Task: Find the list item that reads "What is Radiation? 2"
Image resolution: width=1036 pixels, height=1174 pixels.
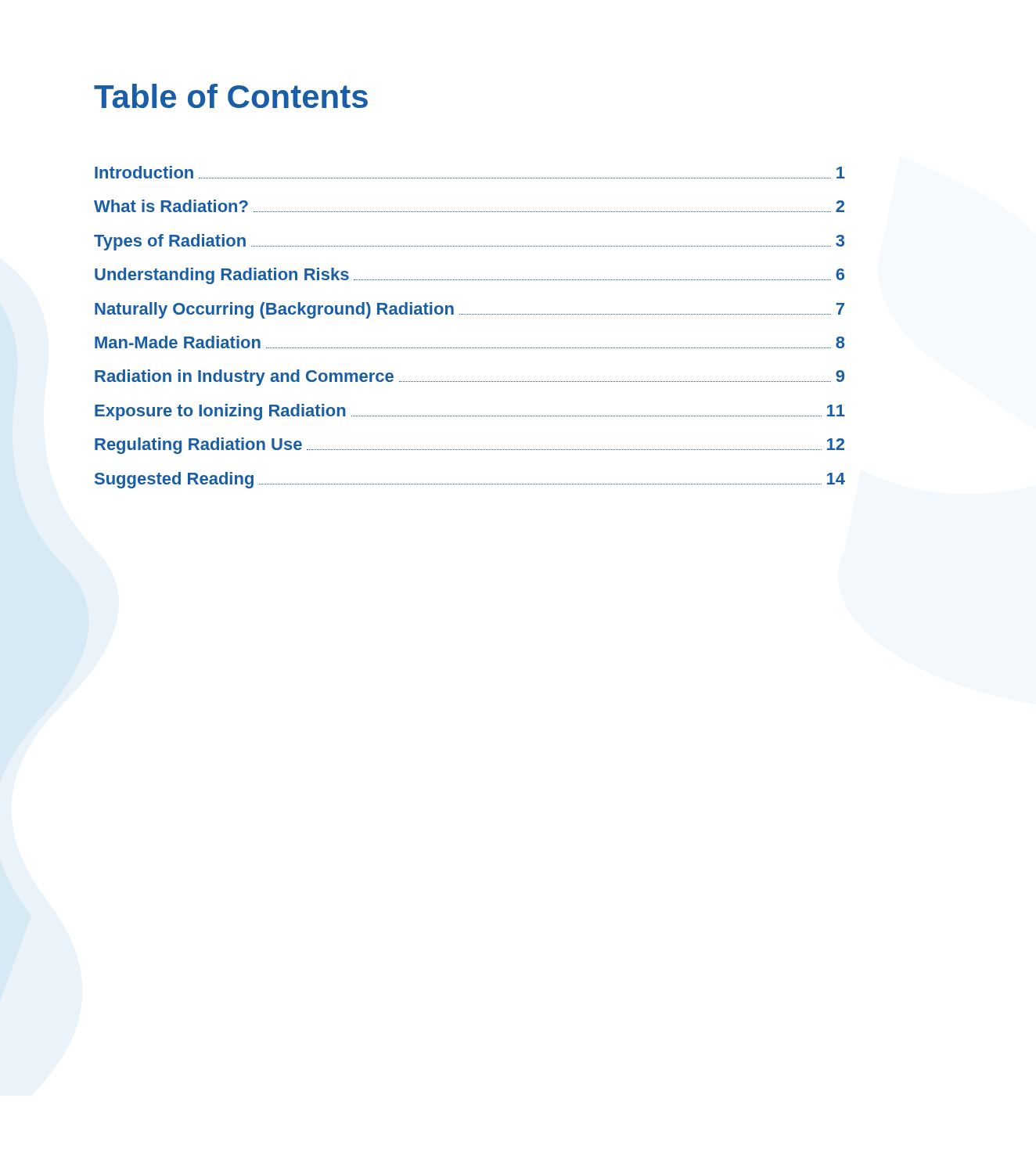Action: point(469,207)
